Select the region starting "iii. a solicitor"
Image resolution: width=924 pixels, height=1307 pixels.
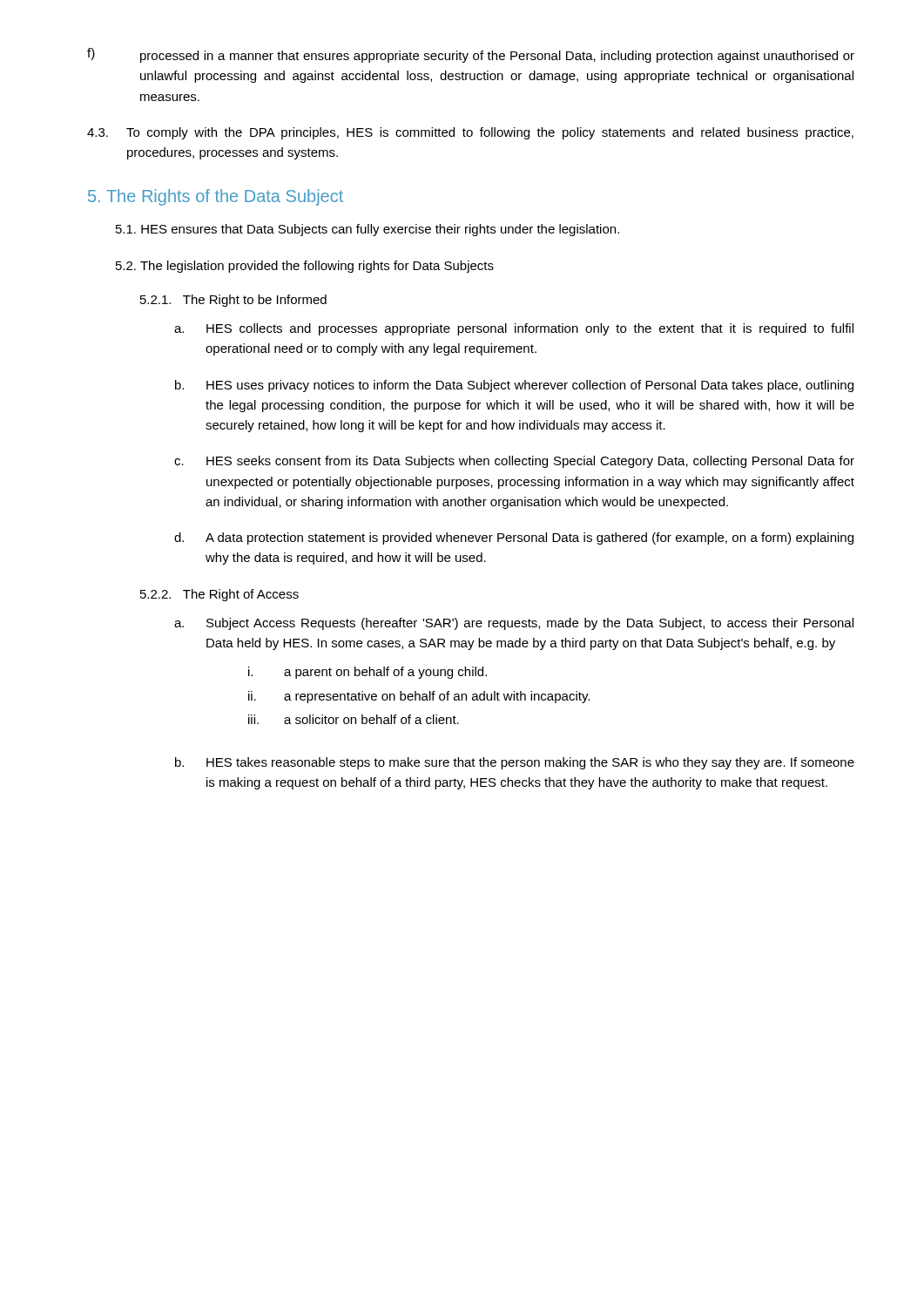[x=354, y=719]
